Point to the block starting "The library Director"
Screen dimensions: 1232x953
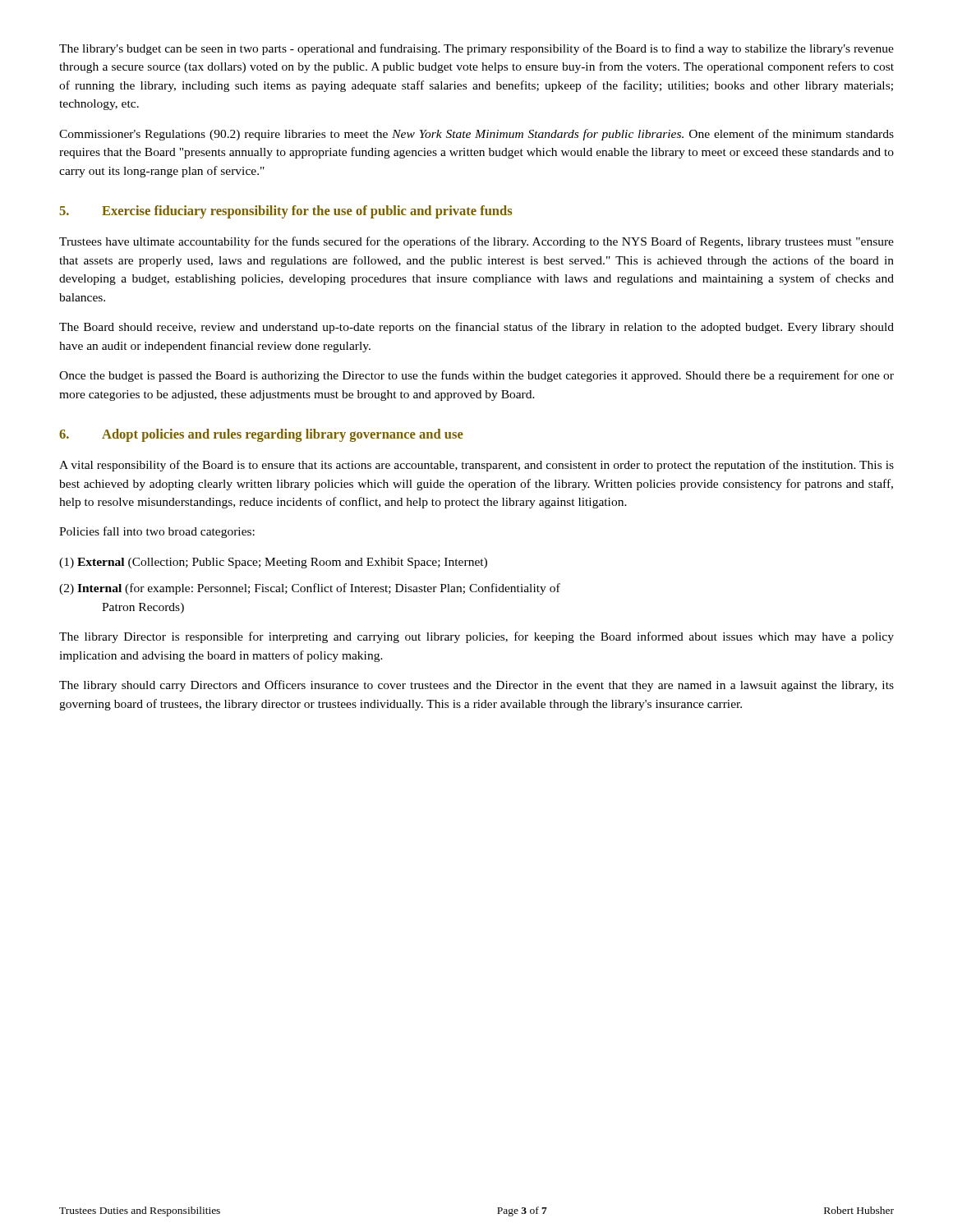pos(476,646)
